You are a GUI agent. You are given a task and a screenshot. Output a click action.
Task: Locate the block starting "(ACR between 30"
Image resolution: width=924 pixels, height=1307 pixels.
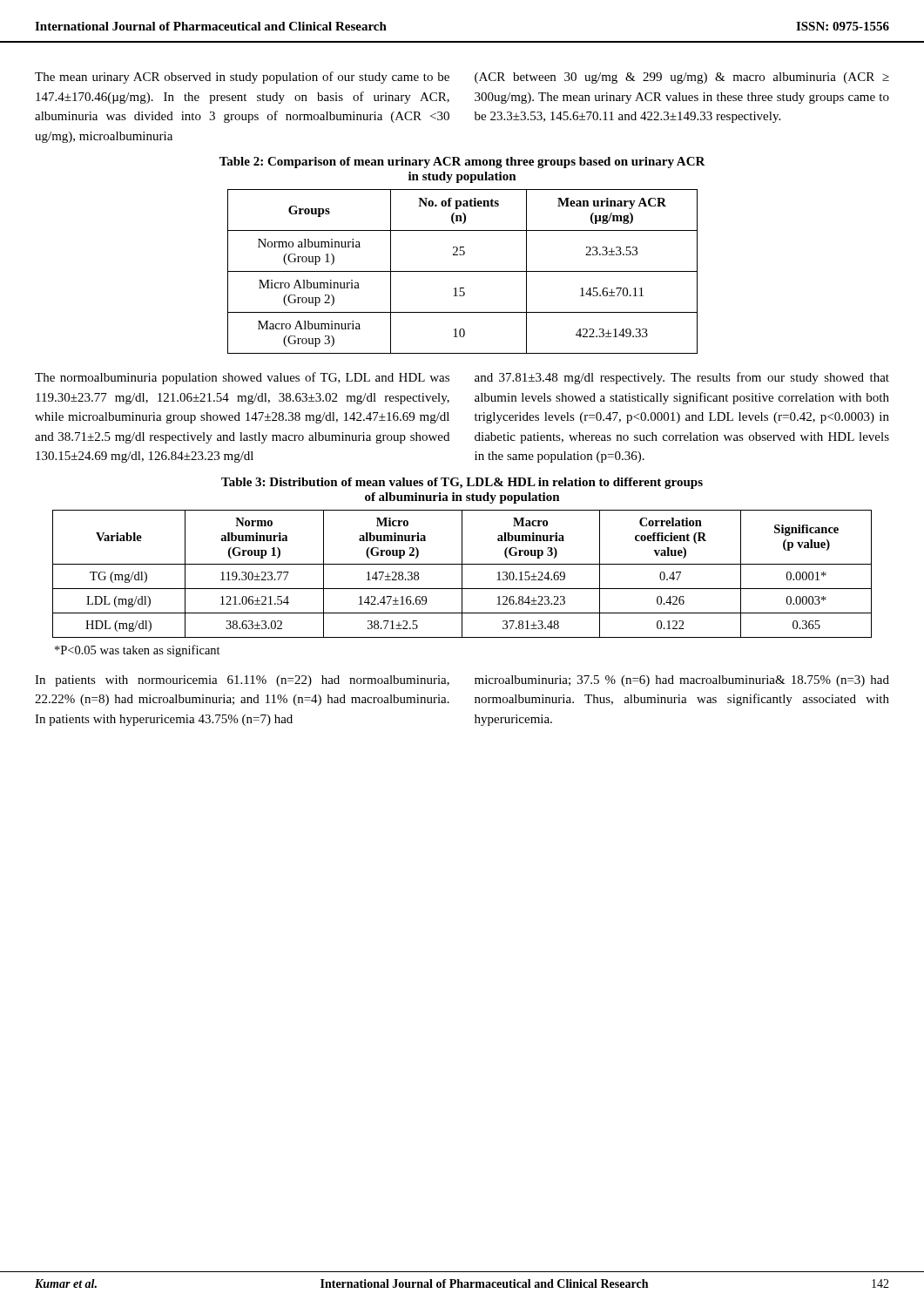682,96
